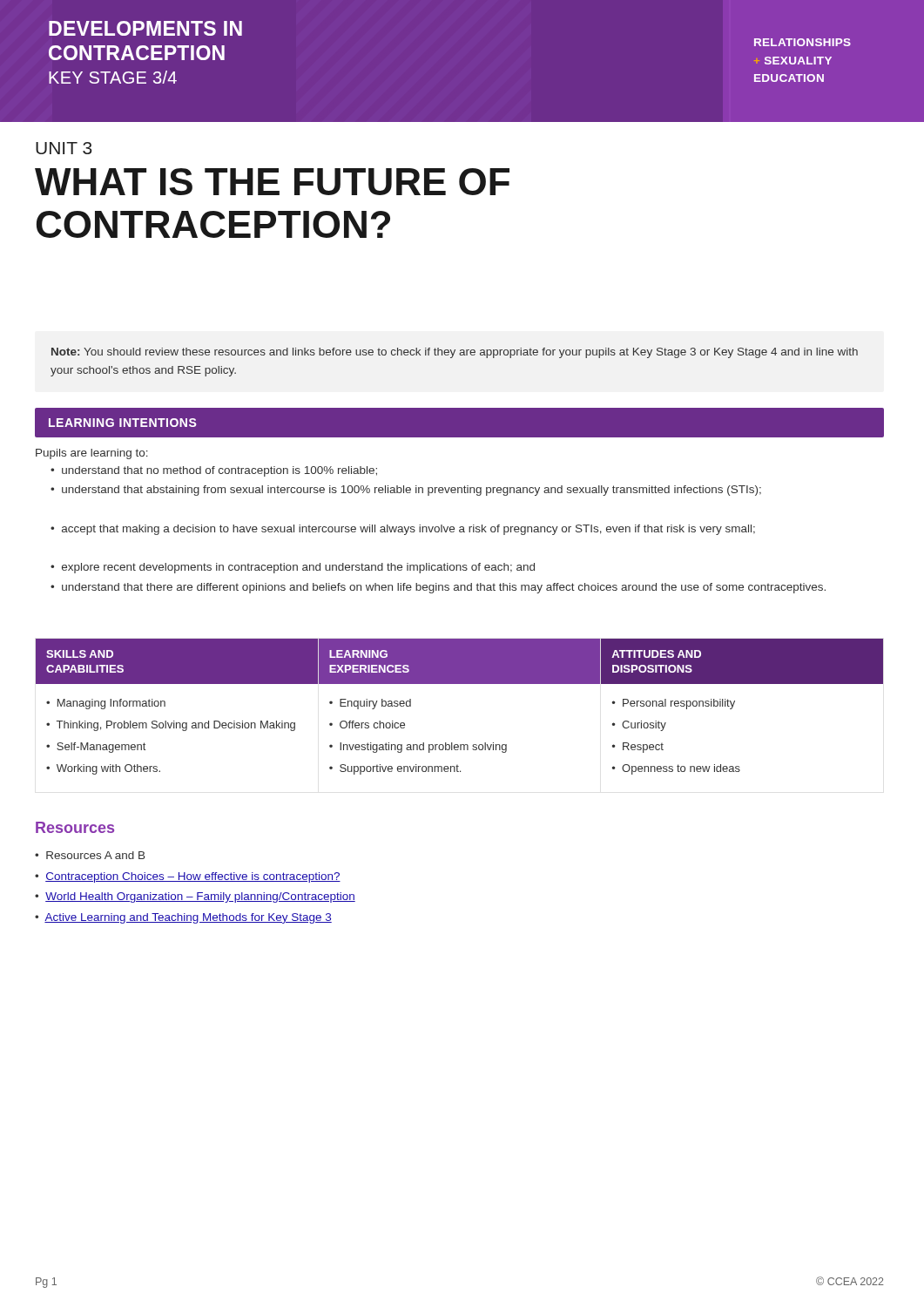Where is the passage that starts "• World Health Organization – Family"?
Screen dimensions: 1307x924
click(195, 896)
